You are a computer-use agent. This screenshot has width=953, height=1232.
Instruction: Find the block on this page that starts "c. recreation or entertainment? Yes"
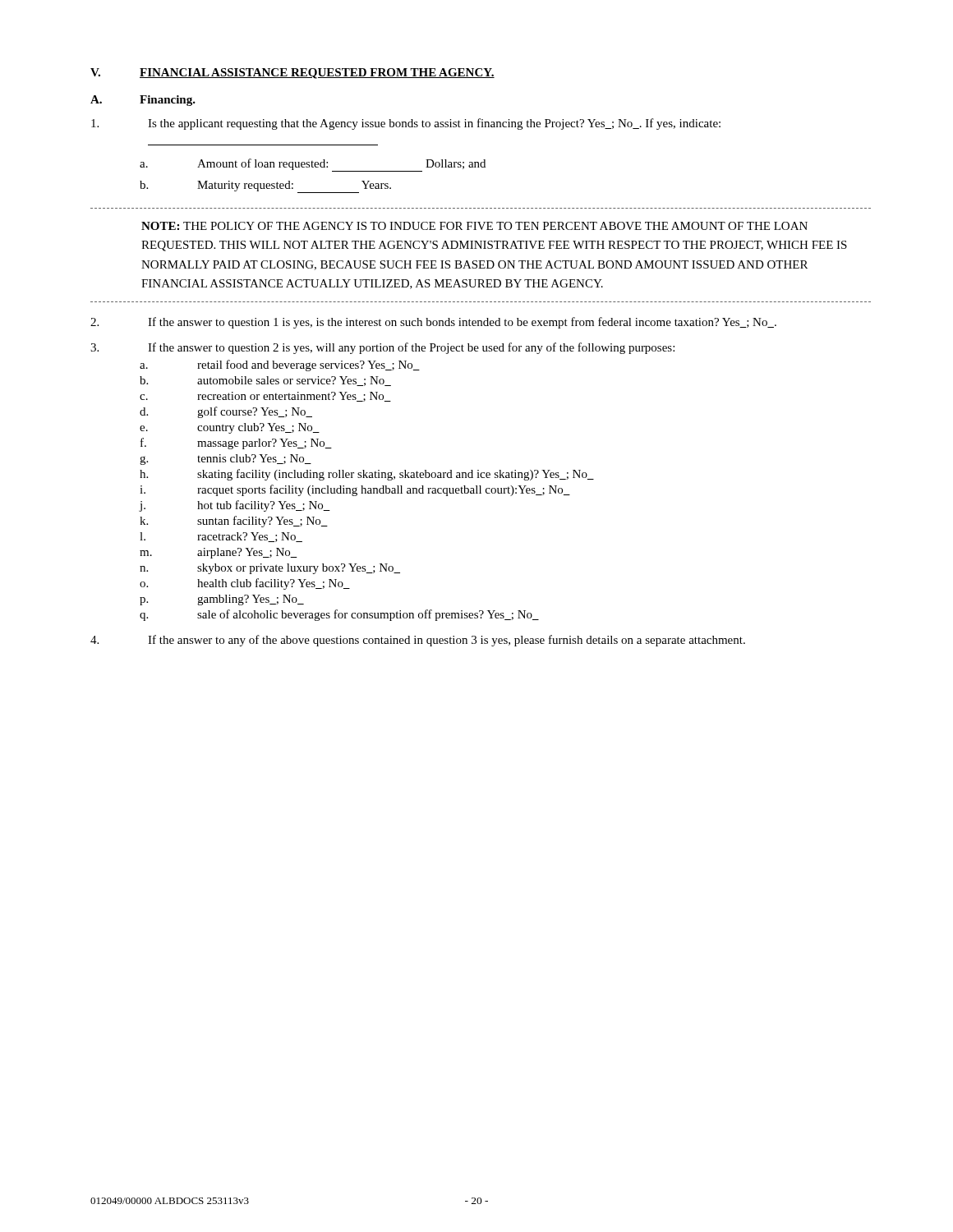(x=265, y=397)
